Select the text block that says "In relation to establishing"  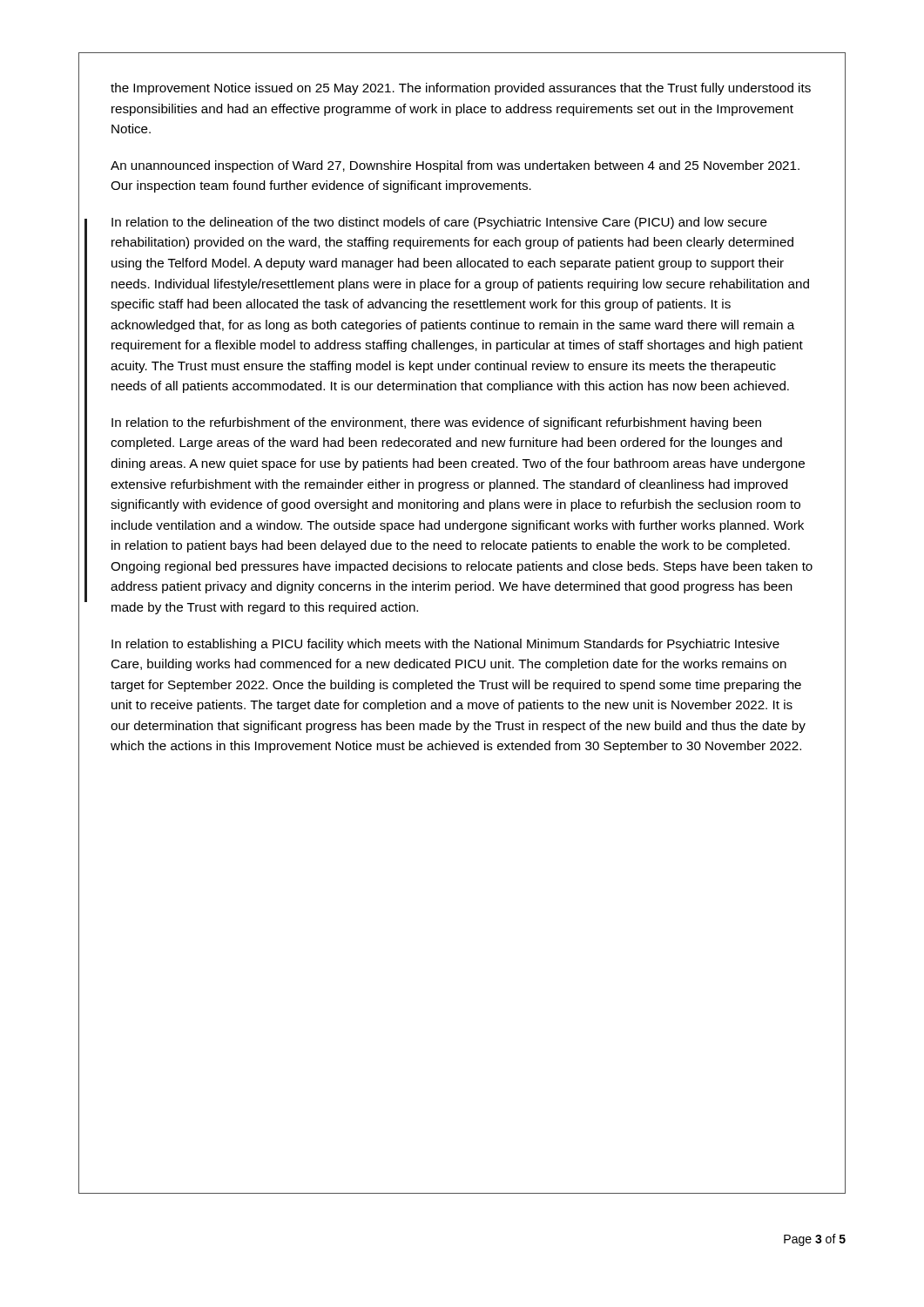[458, 694]
